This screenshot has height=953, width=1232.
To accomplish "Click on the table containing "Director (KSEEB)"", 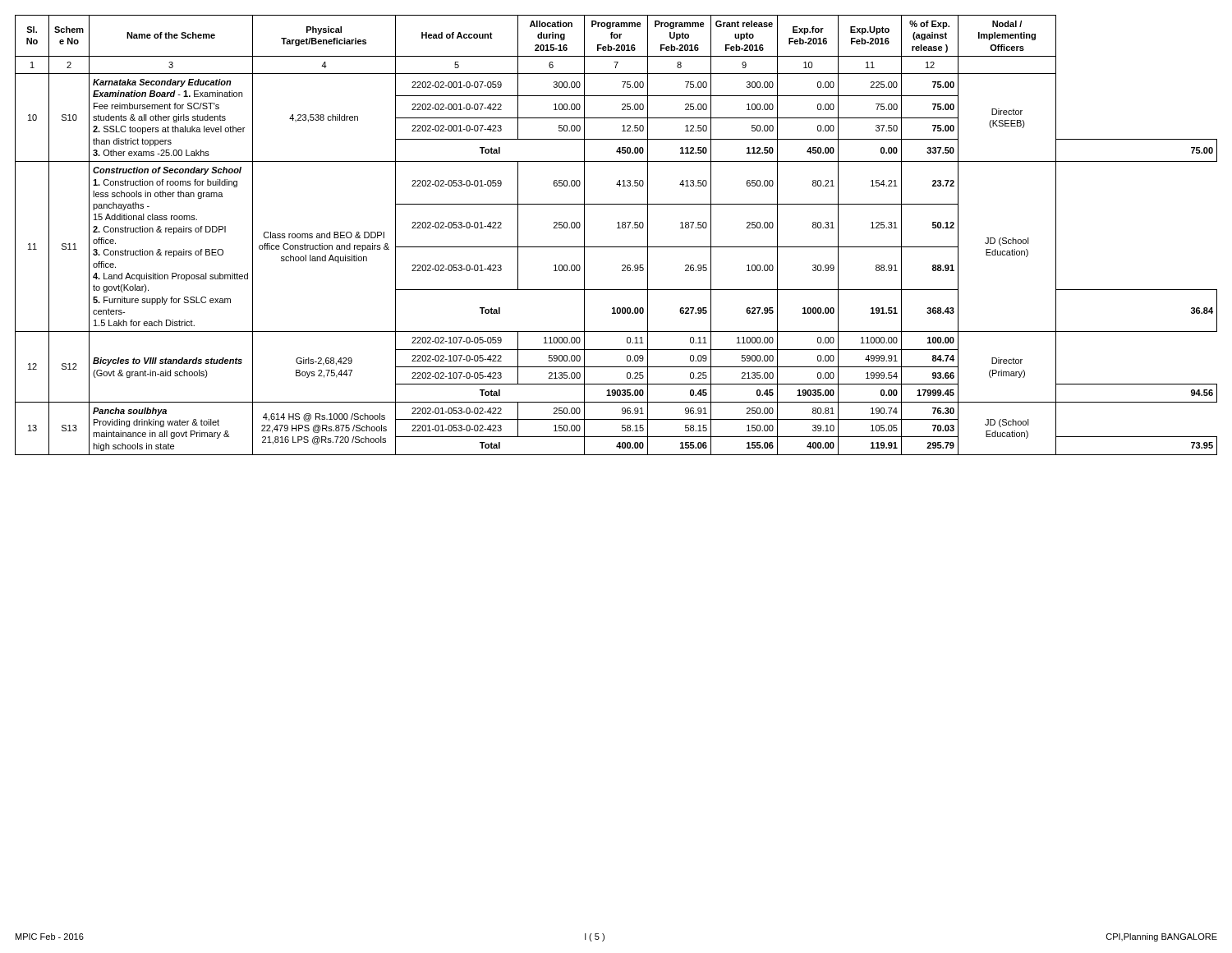I will [616, 235].
